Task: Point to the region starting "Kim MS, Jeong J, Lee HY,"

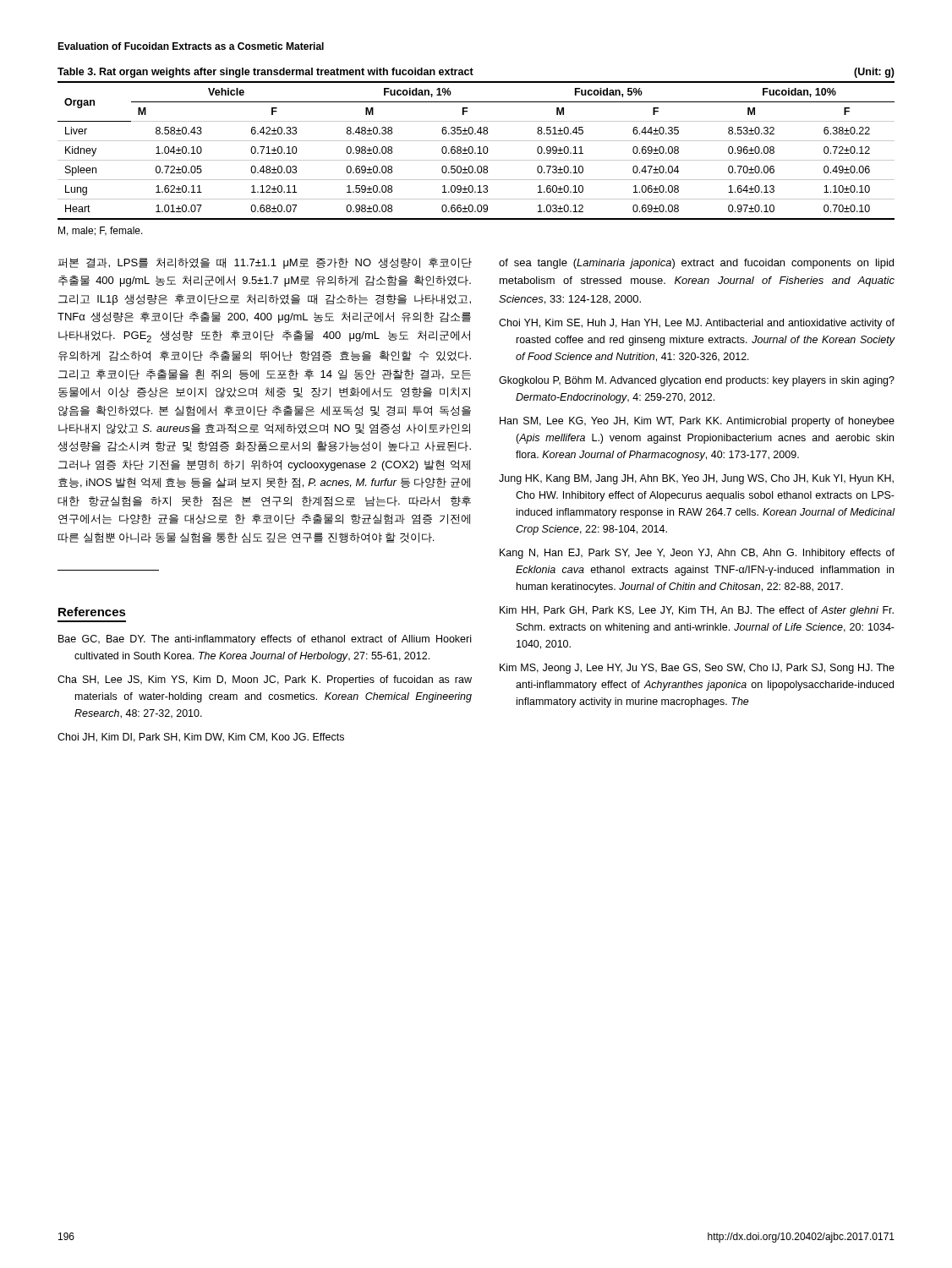Action: (x=697, y=685)
